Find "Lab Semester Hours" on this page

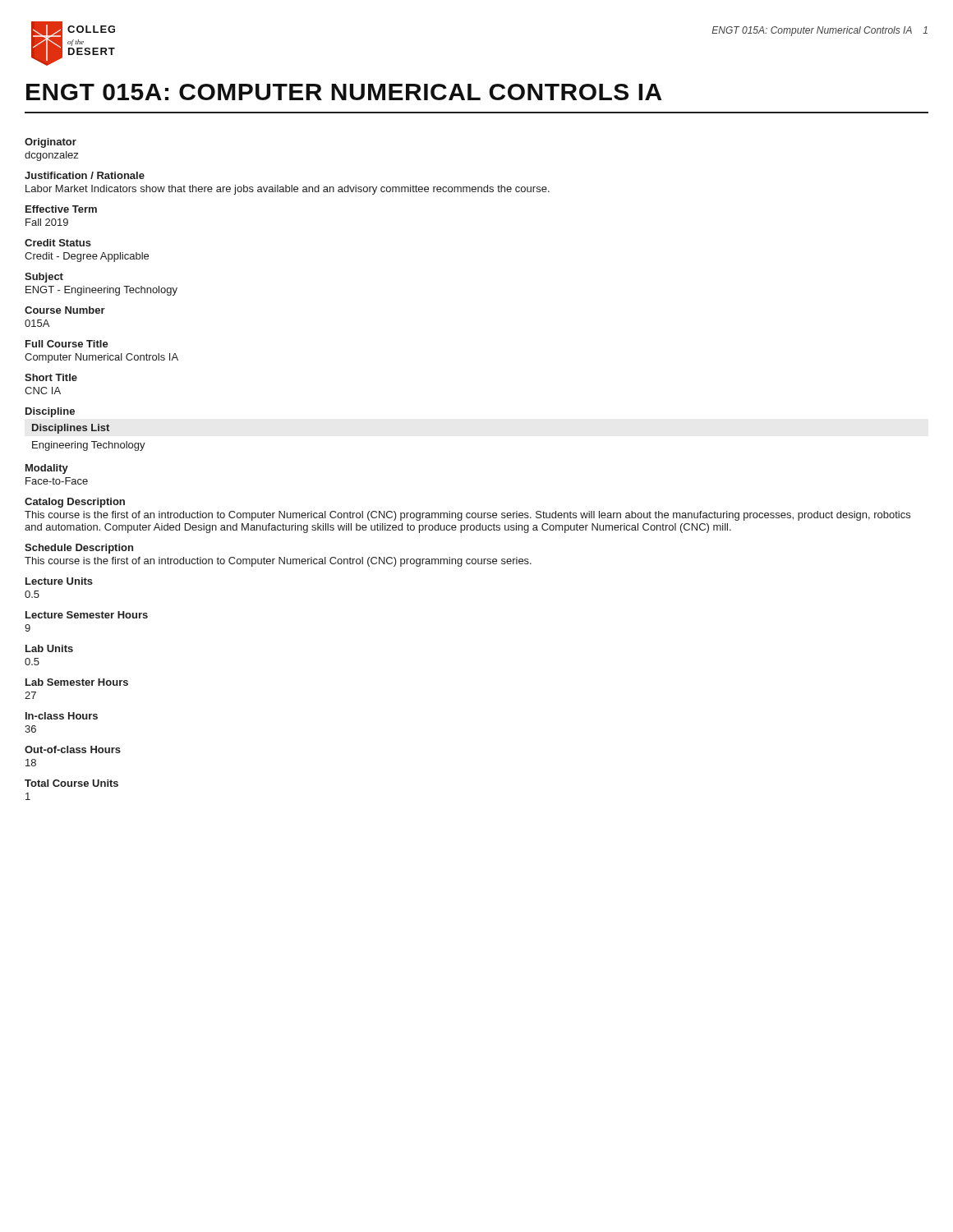click(x=77, y=682)
